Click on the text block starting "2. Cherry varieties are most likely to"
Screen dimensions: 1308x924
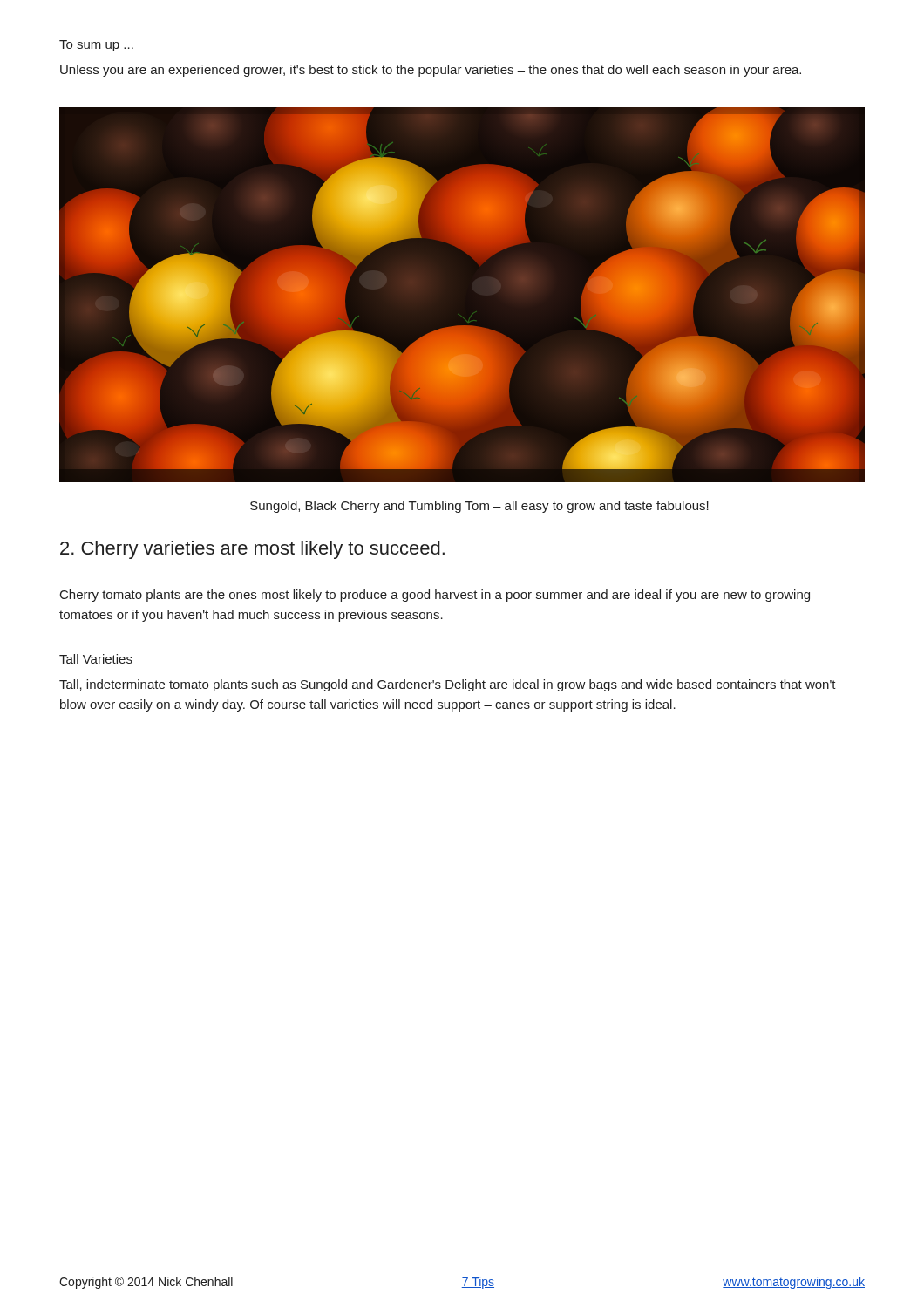[x=253, y=548]
